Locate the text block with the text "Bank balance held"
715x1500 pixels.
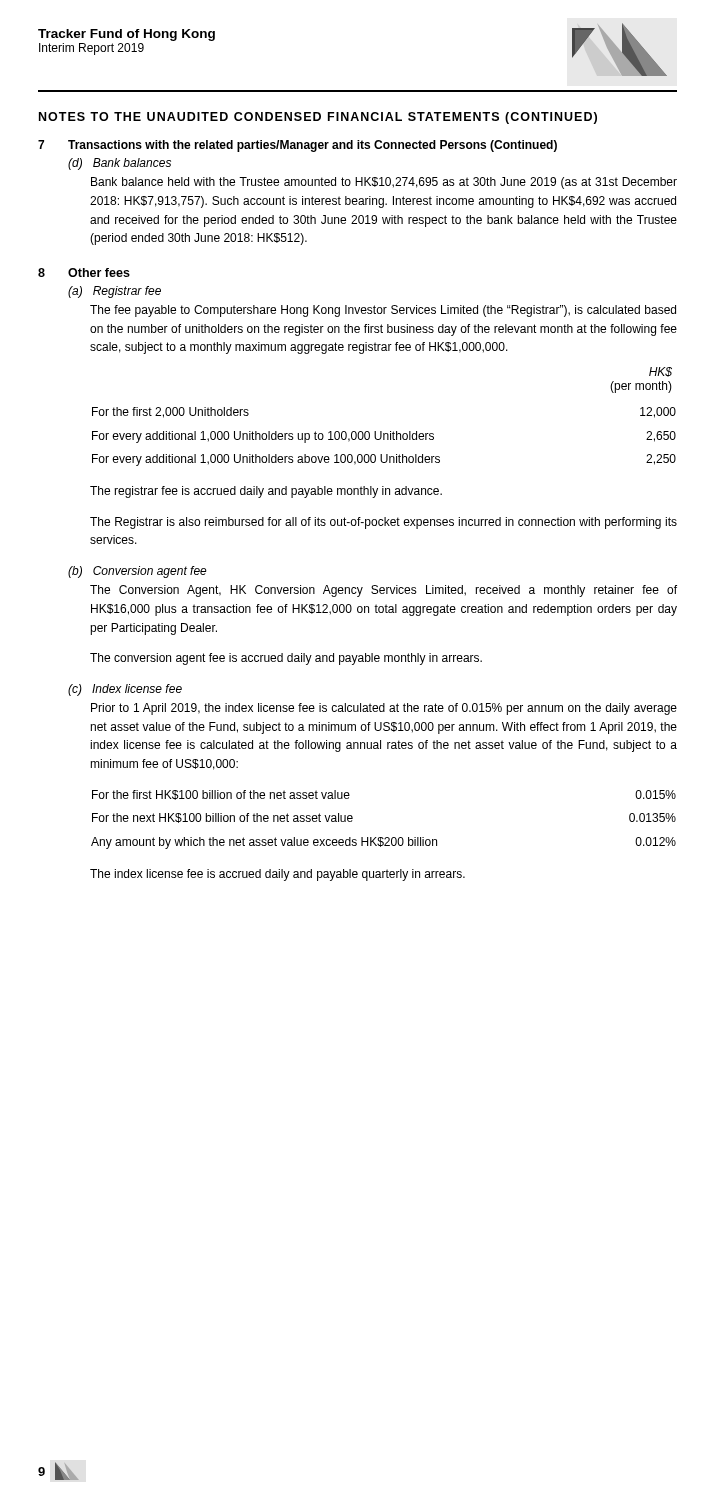(x=384, y=210)
